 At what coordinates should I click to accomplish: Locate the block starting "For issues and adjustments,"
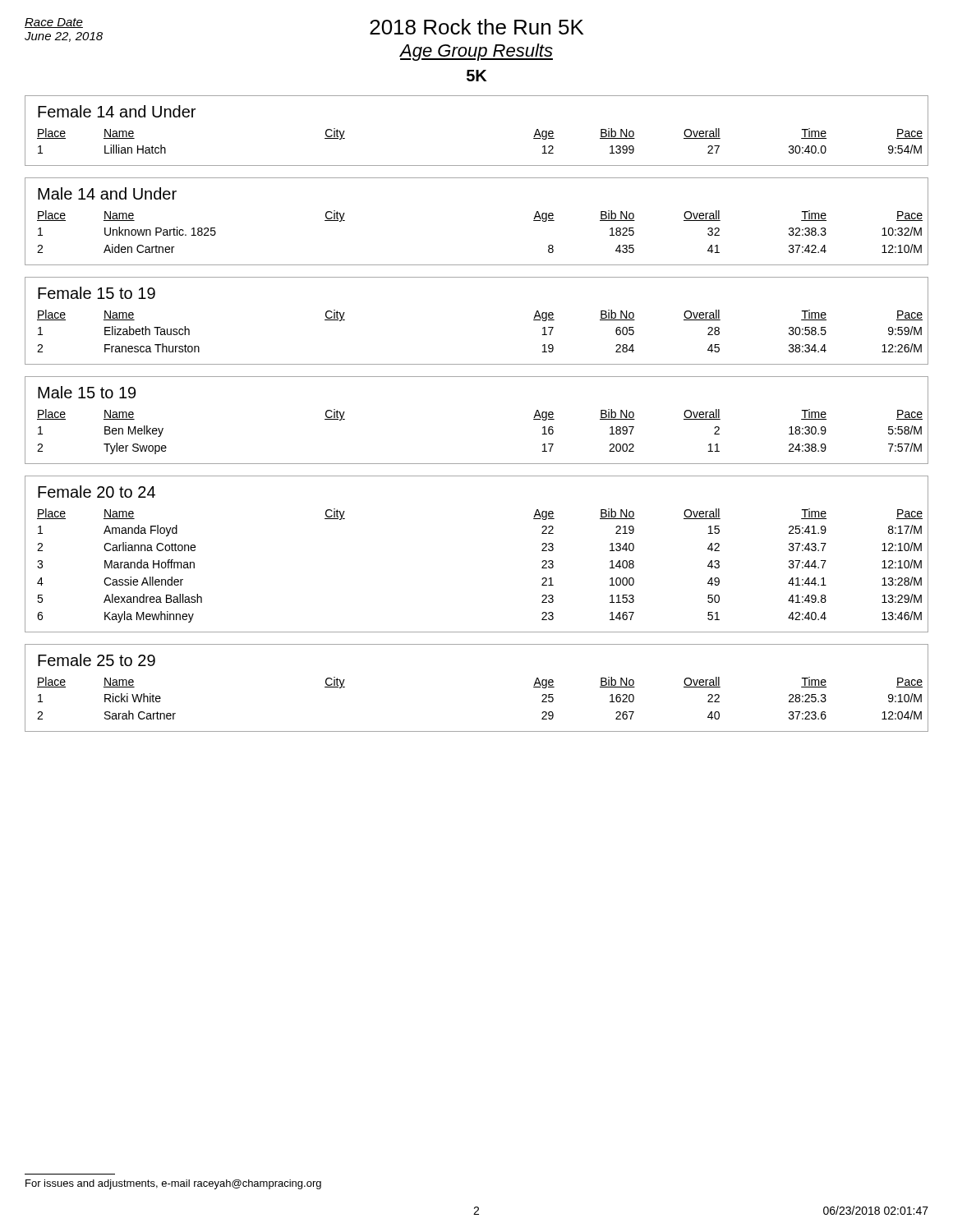(173, 1181)
